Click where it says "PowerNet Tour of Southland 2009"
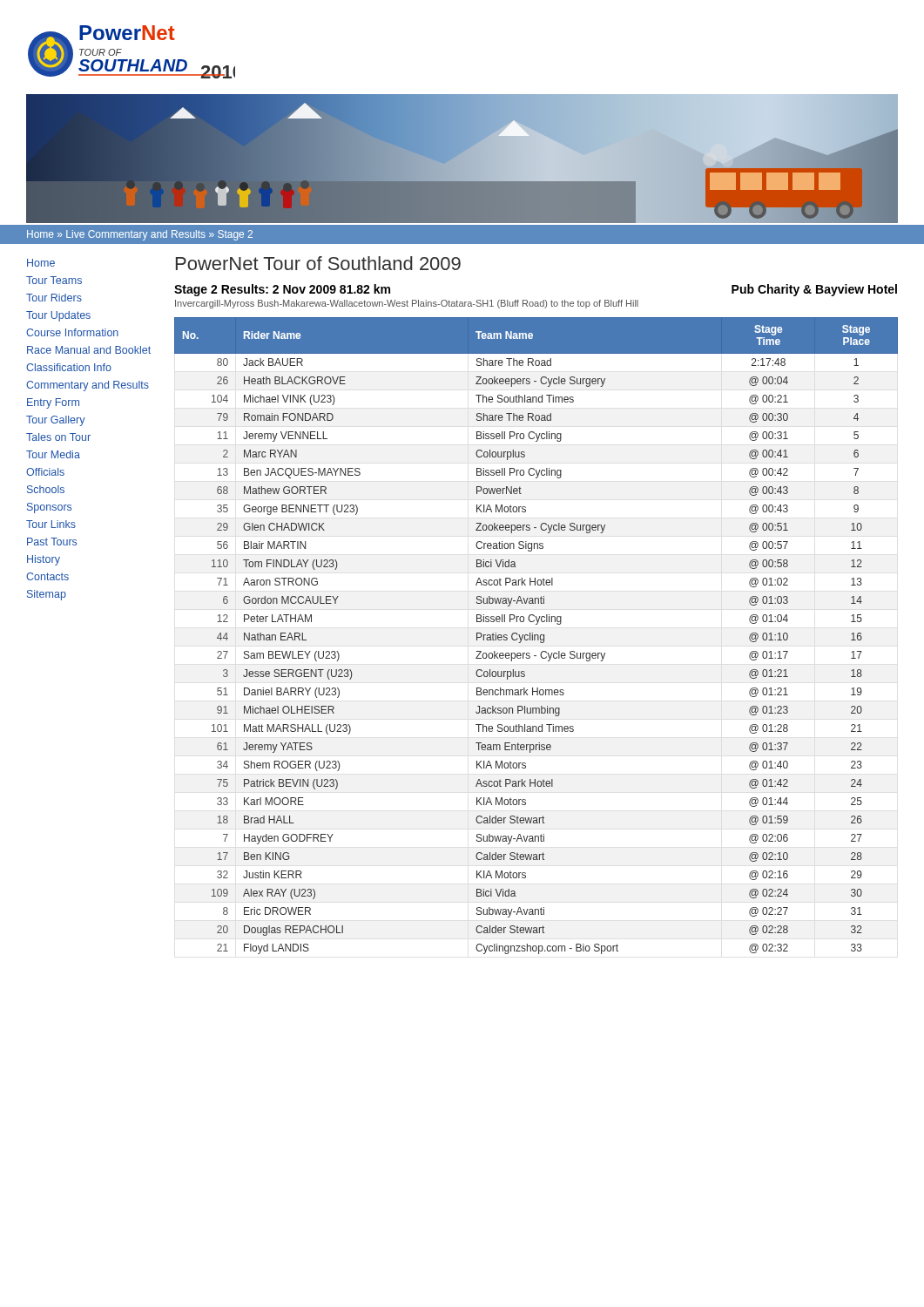The height and width of the screenshot is (1307, 924). (x=318, y=264)
